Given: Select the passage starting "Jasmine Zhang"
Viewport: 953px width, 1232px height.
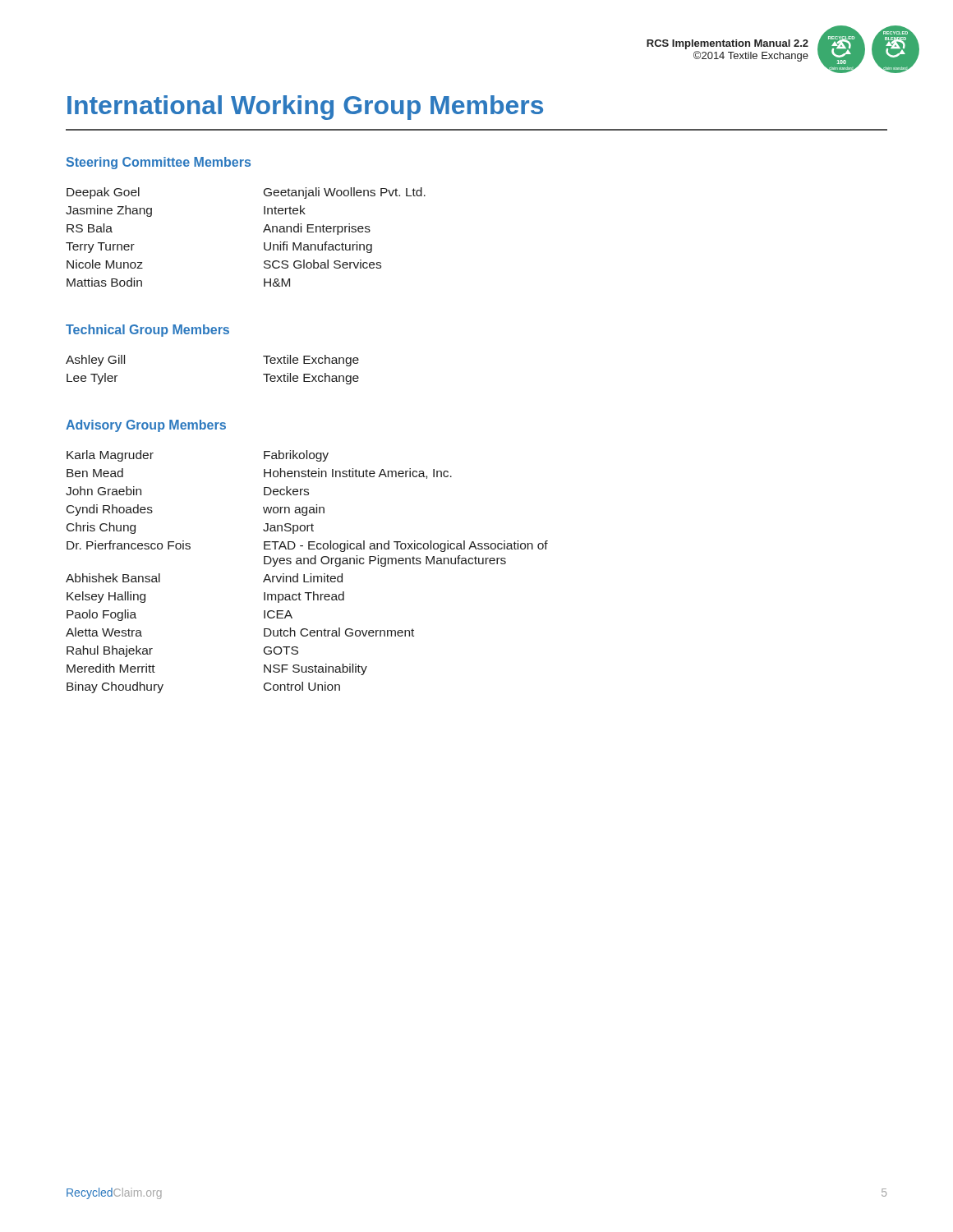Looking at the screenshot, I should [x=109, y=210].
